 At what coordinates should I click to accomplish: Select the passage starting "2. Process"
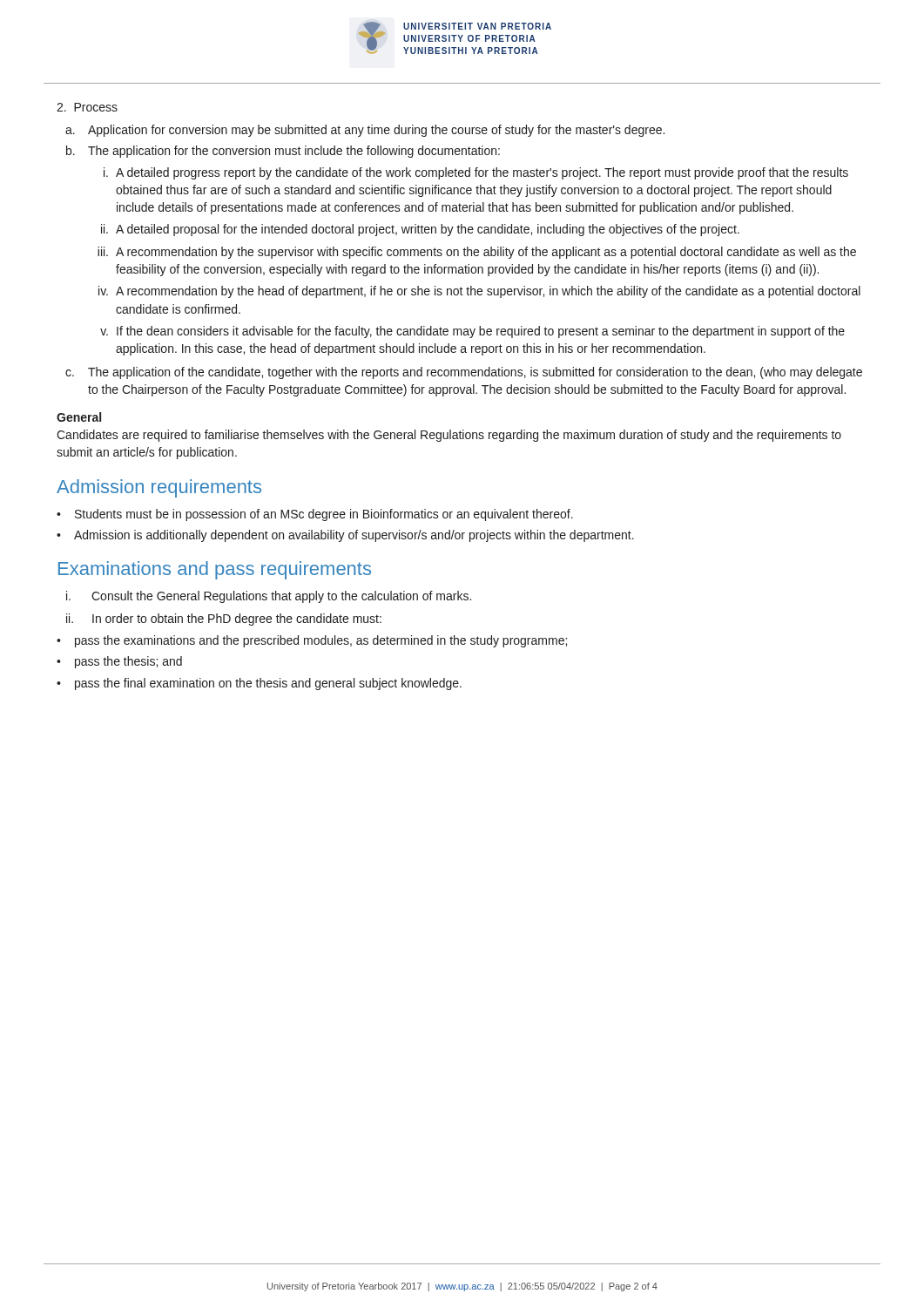[87, 107]
